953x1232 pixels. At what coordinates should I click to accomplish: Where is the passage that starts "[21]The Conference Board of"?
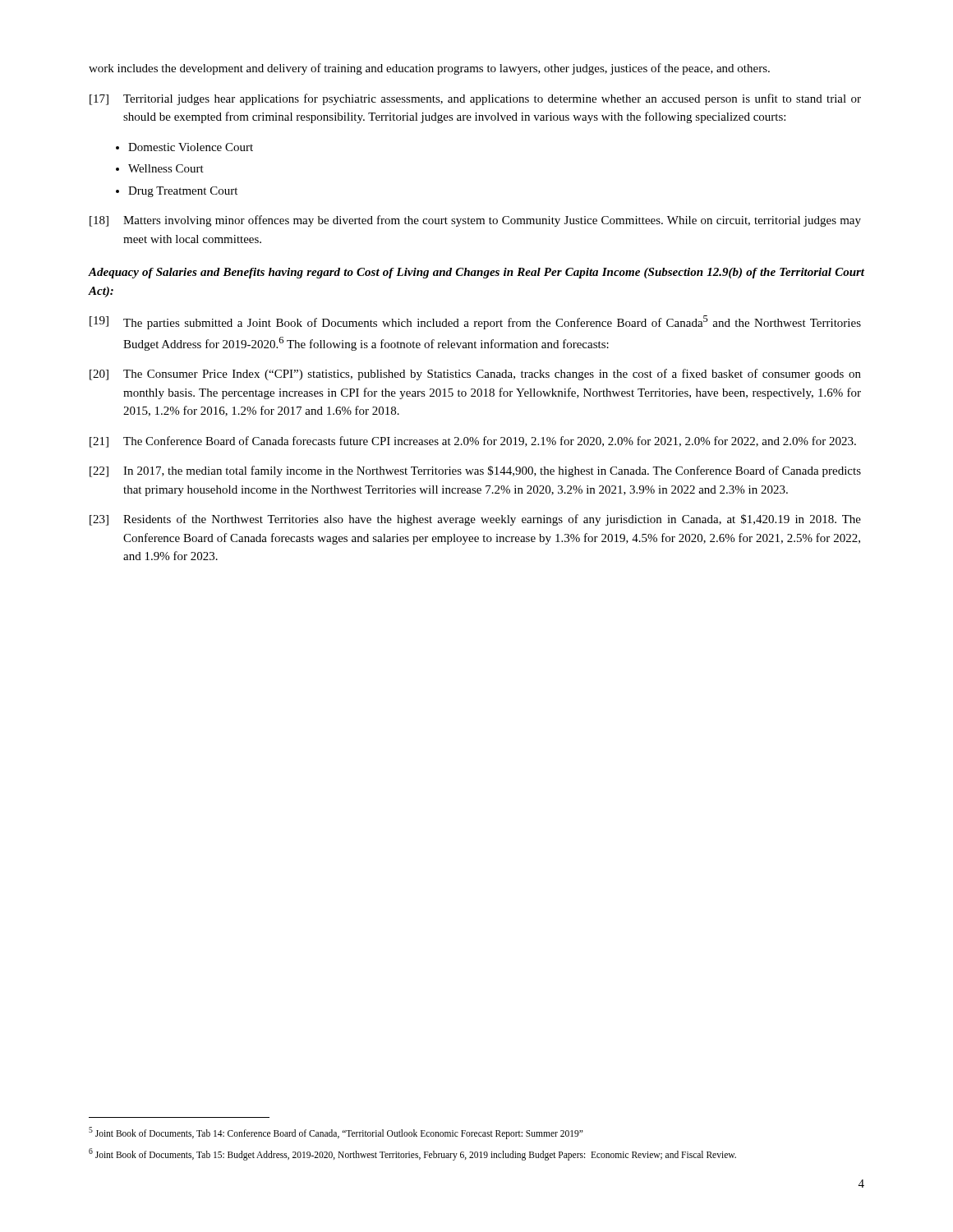pyautogui.click(x=475, y=441)
